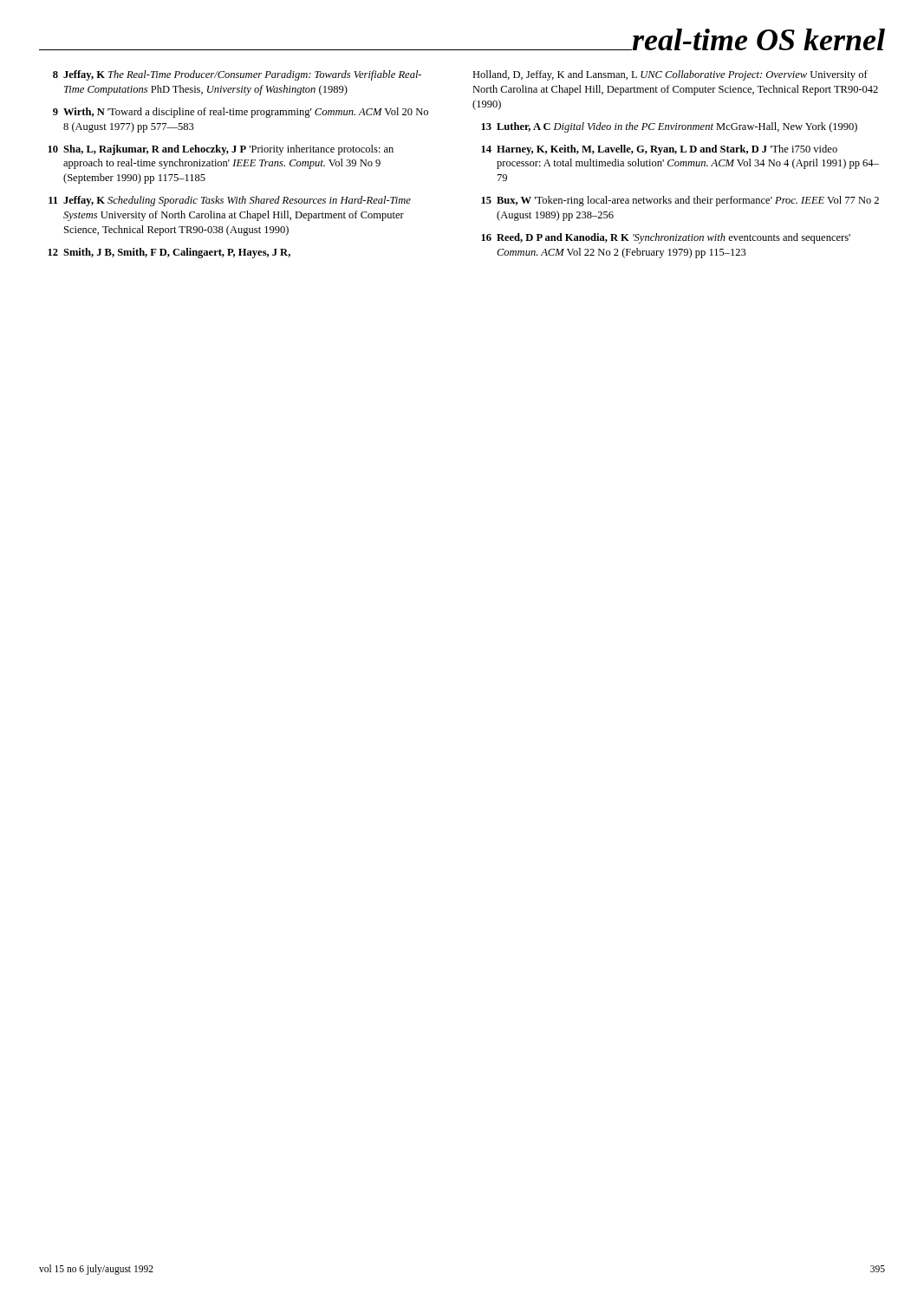Select the list item containing "8 Jeffay, K The Real-Time Producer/Consumer Paradigm: Towards"
The width and height of the screenshot is (924, 1300).
[234, 82]
